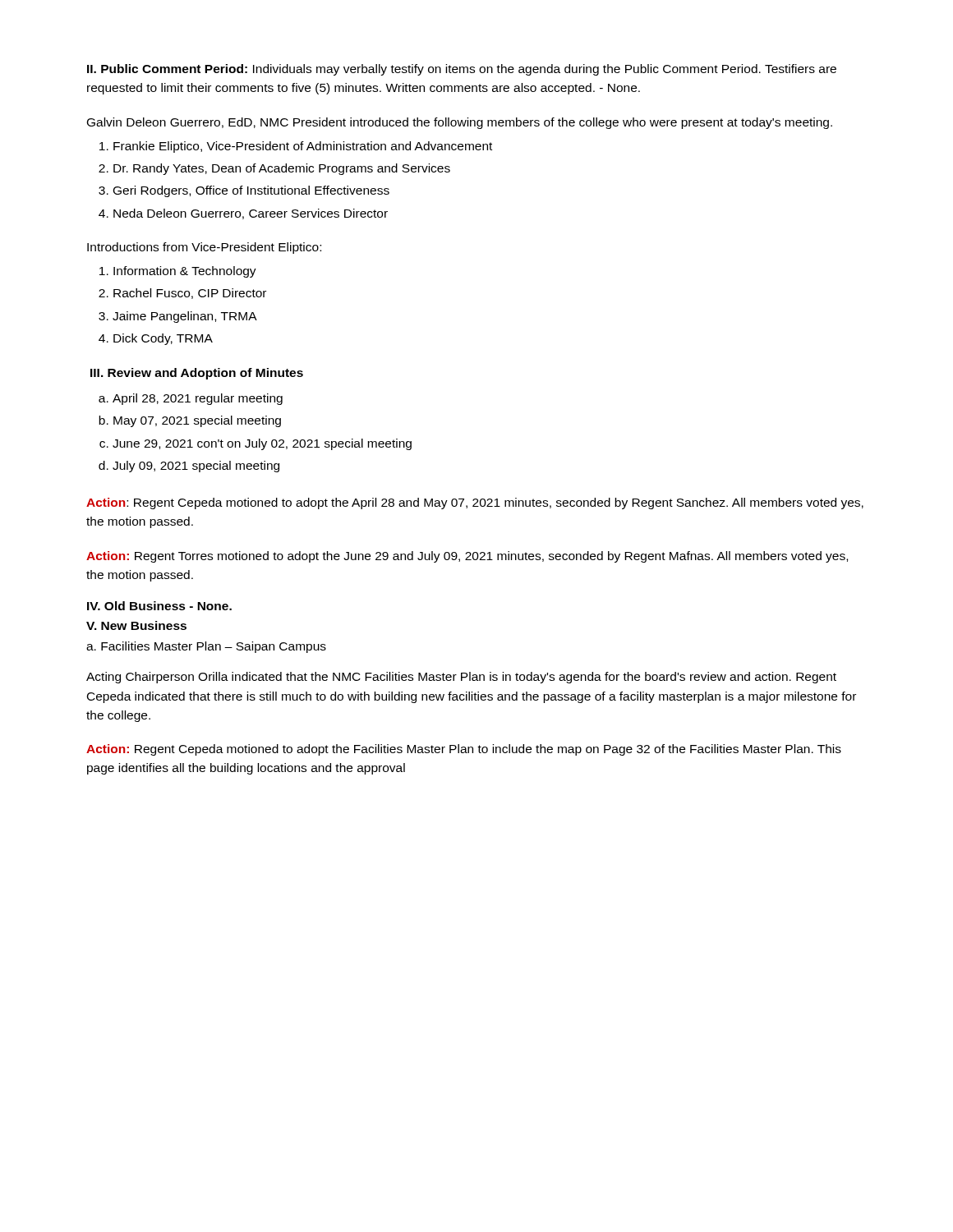Screen dimensions: 1232x953
Task: Find the block on this page that starts "II. Public Comment Period: Individuals may verbally testify"
Action: 462,78
